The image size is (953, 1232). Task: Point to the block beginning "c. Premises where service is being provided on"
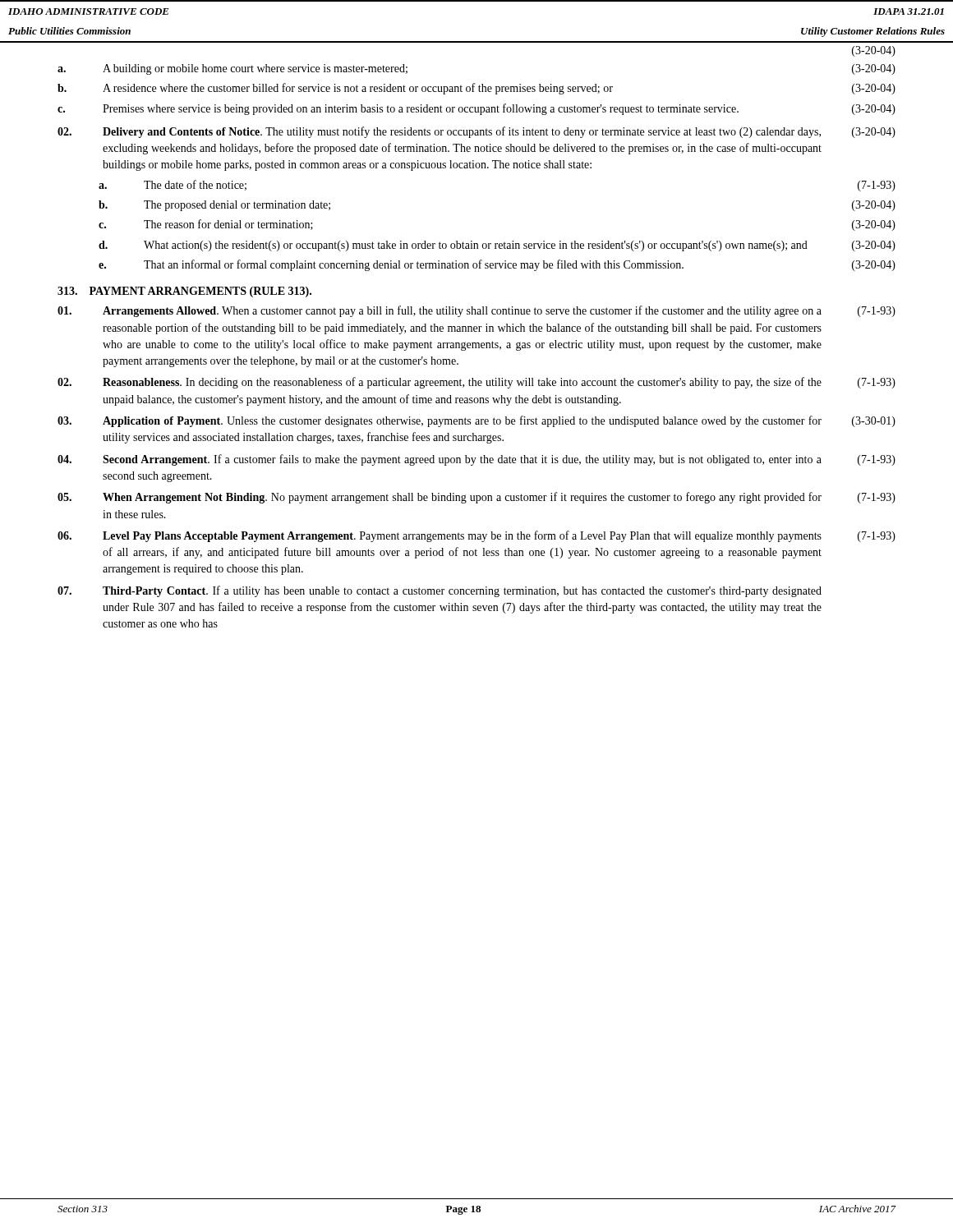point(476,109)
